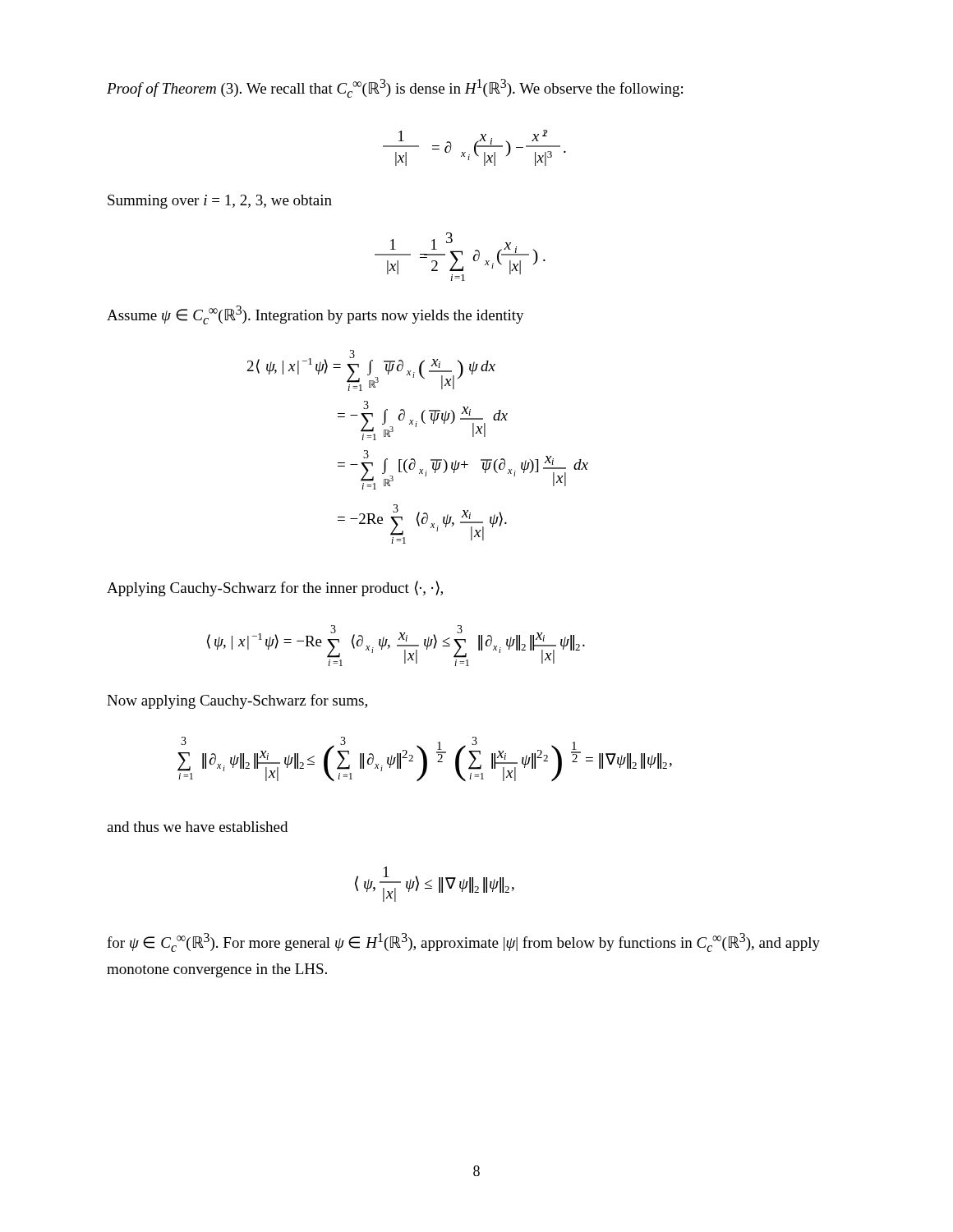
Task: Locate the text that reads "and thus we have established"
Action: pos(197,827)
